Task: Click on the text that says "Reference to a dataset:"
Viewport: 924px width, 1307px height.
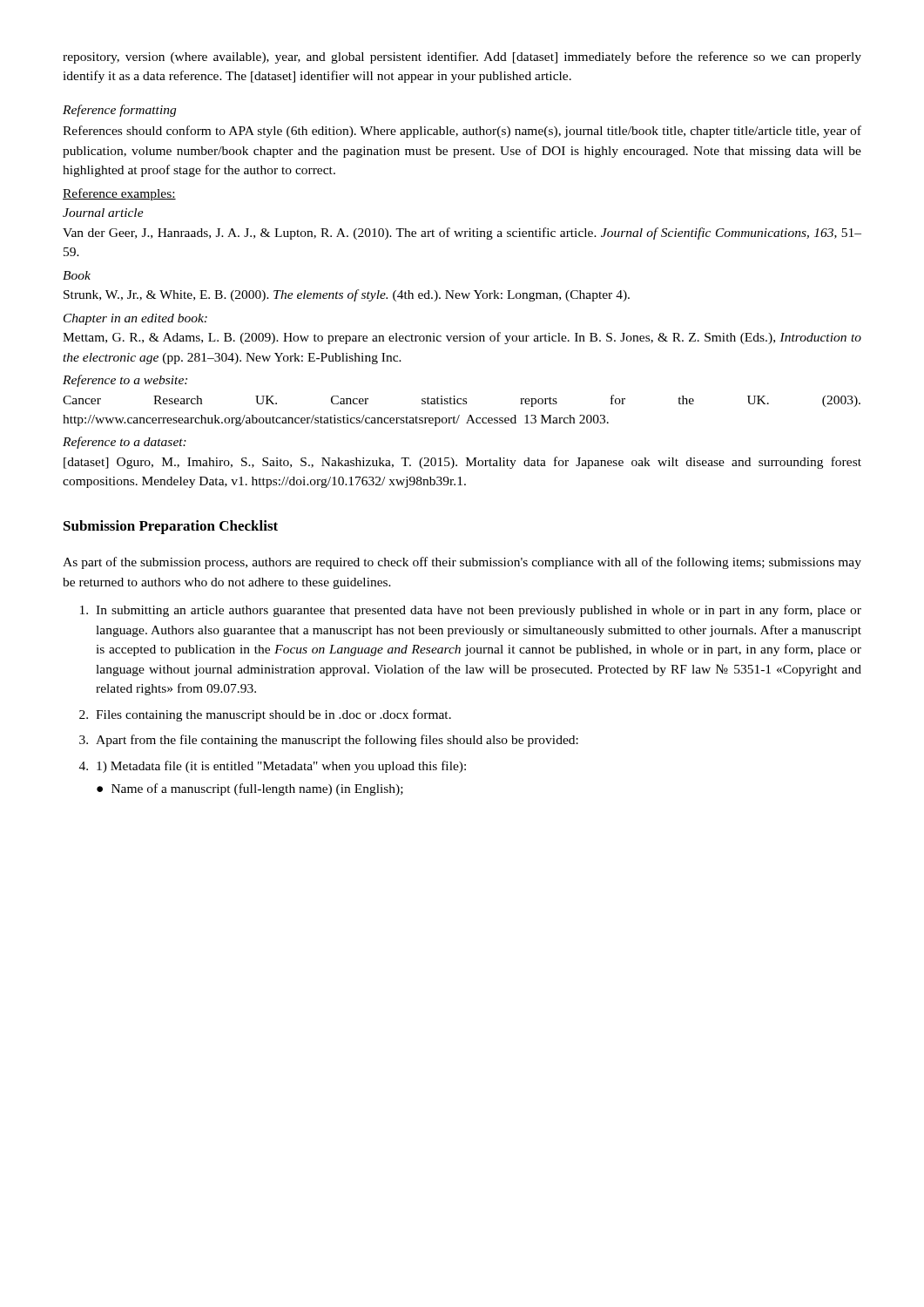Action: click(125, 443)
